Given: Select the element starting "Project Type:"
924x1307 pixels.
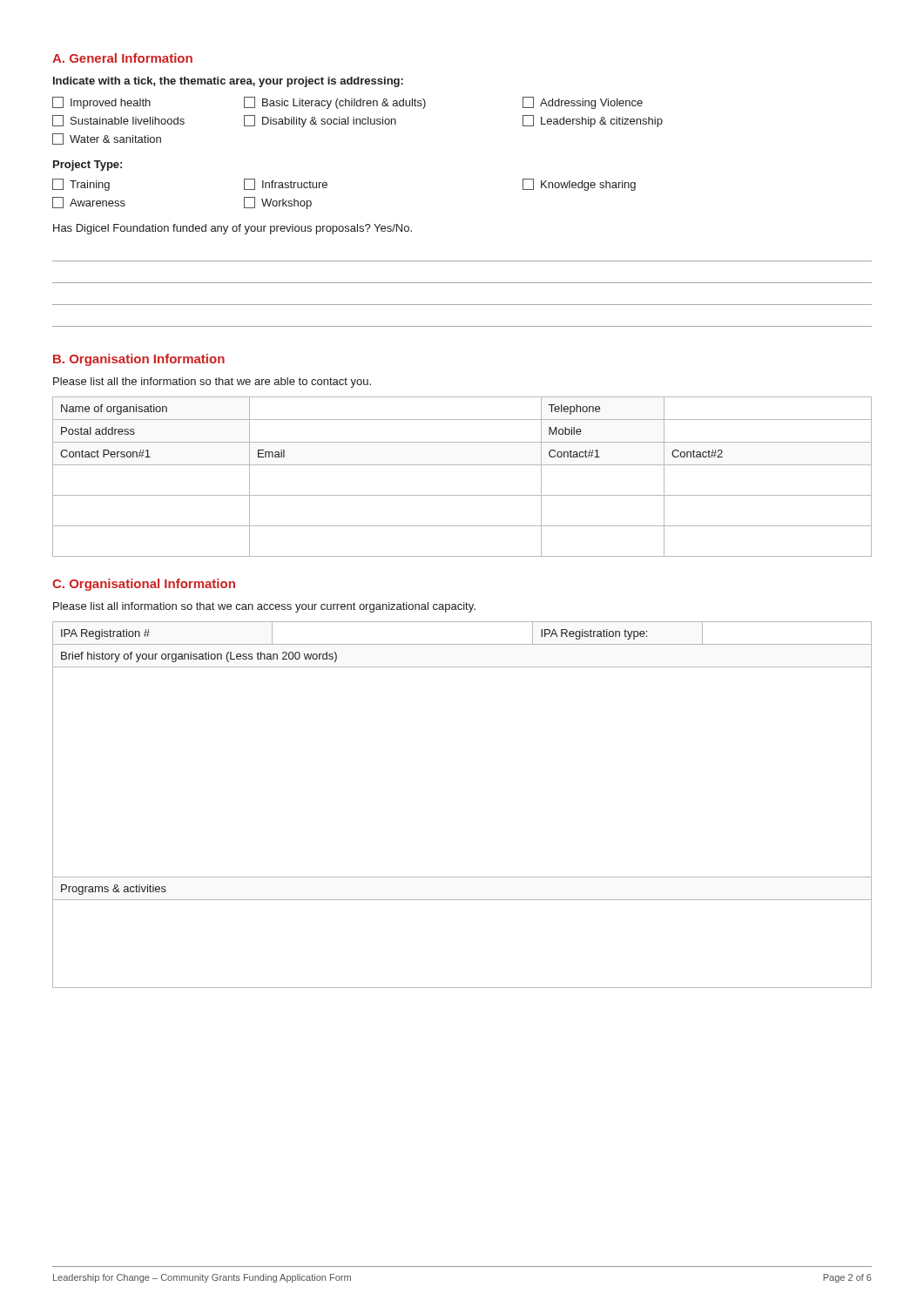Looking at the screenshot, I should tap(88, 164).
